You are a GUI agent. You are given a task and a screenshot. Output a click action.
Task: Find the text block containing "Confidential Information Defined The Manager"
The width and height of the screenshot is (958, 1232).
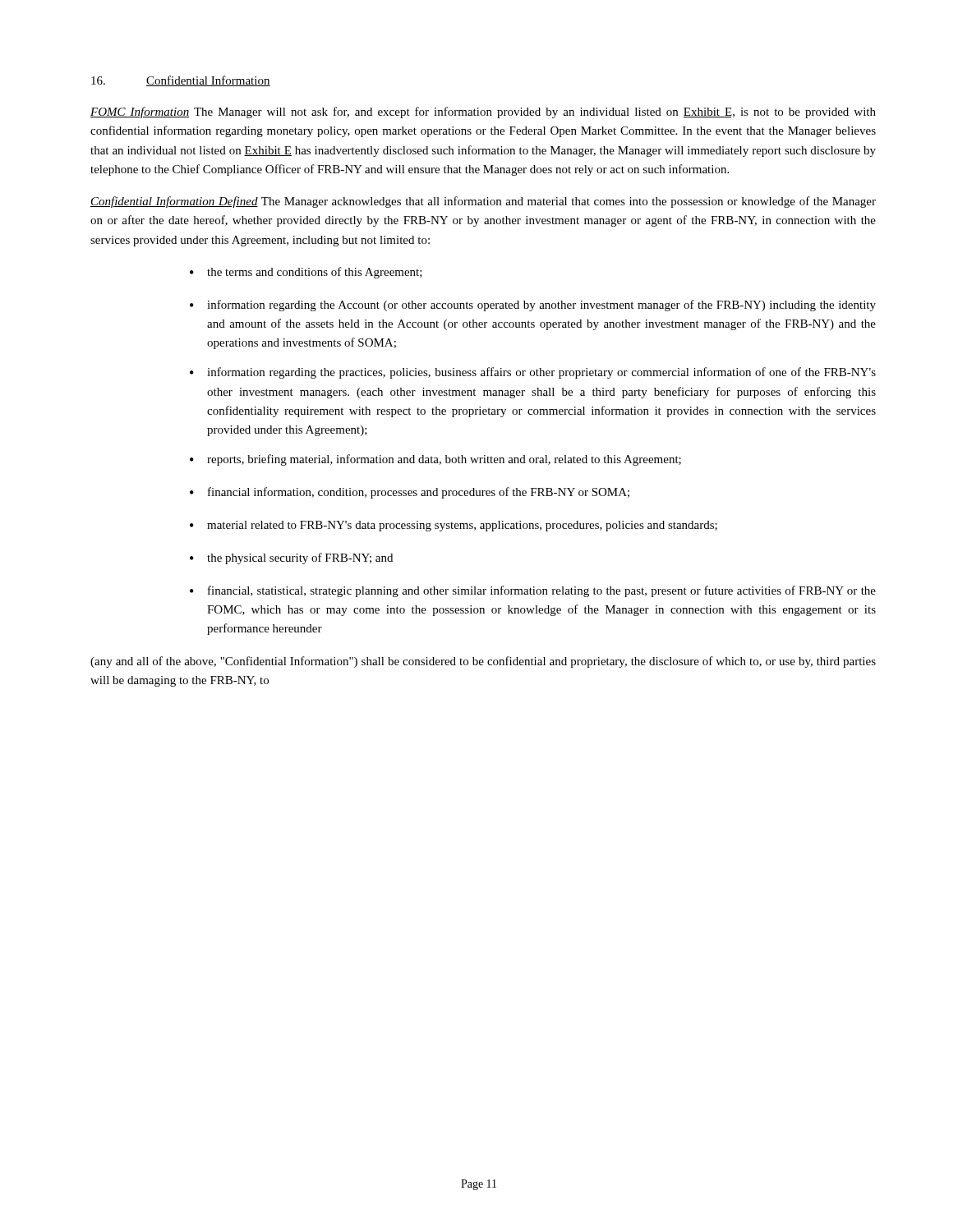click(483, 220)
